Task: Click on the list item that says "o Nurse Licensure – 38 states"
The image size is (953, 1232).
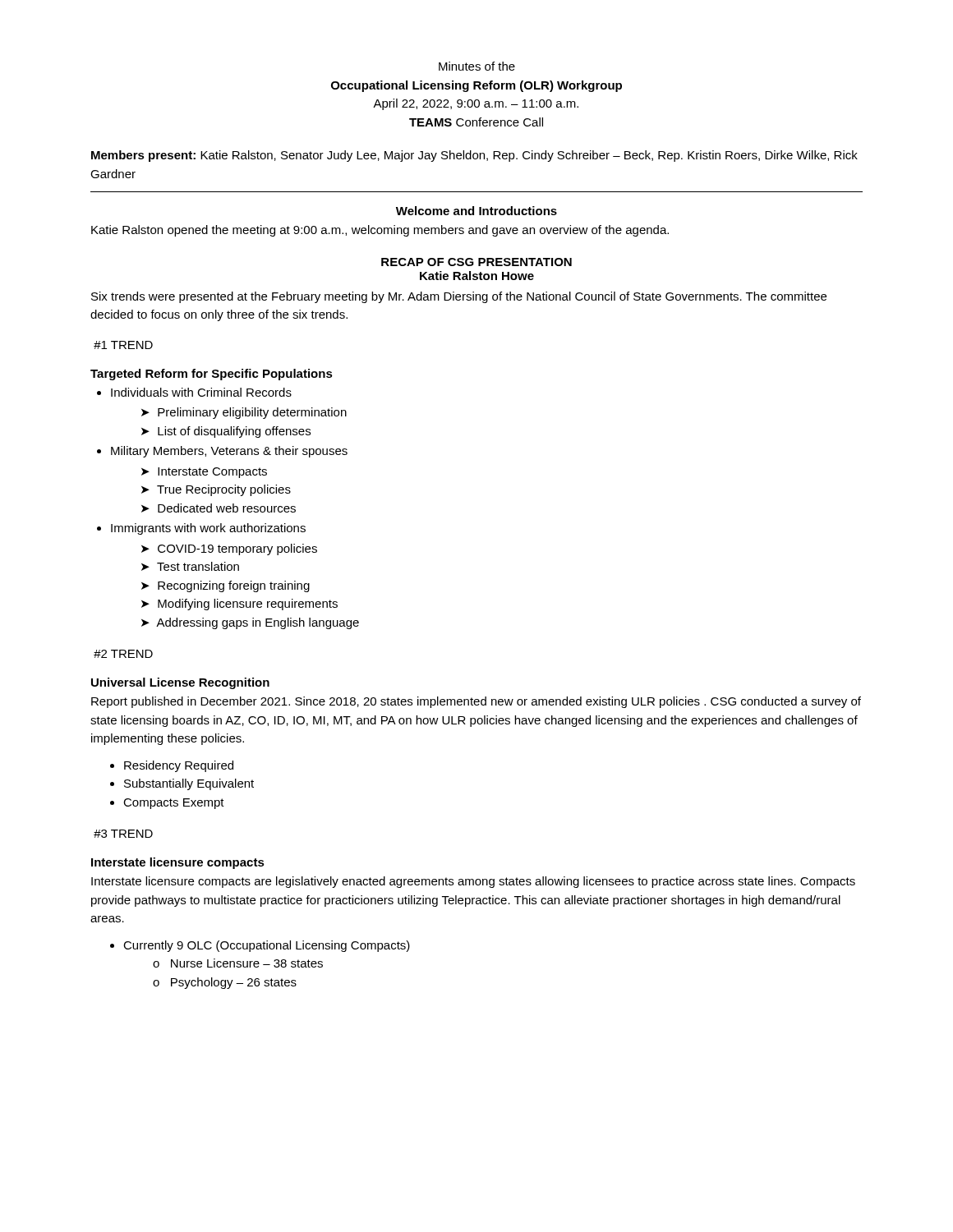Action: coord(238,963)
